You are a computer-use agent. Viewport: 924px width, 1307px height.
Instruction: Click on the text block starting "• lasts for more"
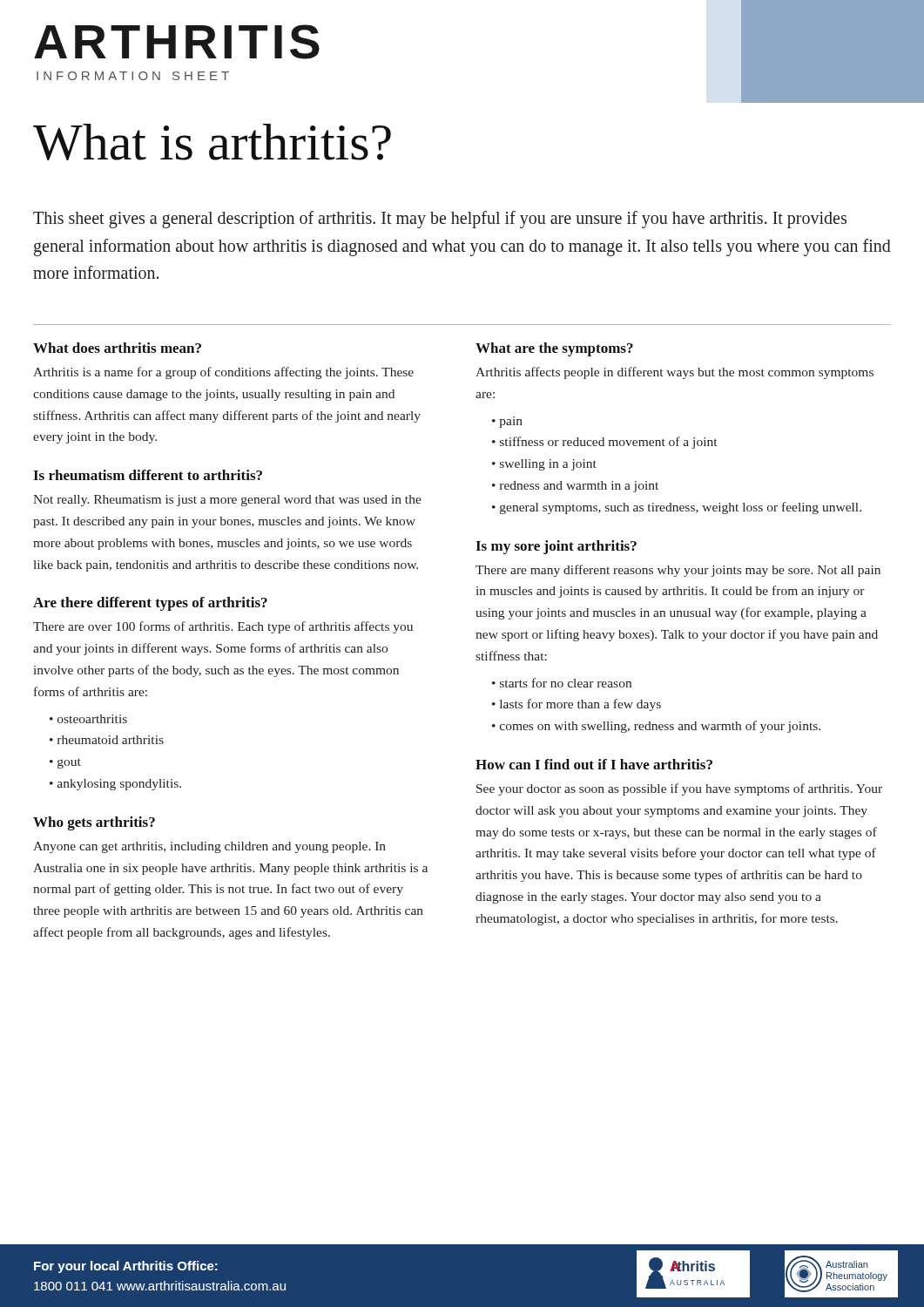click(x=576, y=704)
